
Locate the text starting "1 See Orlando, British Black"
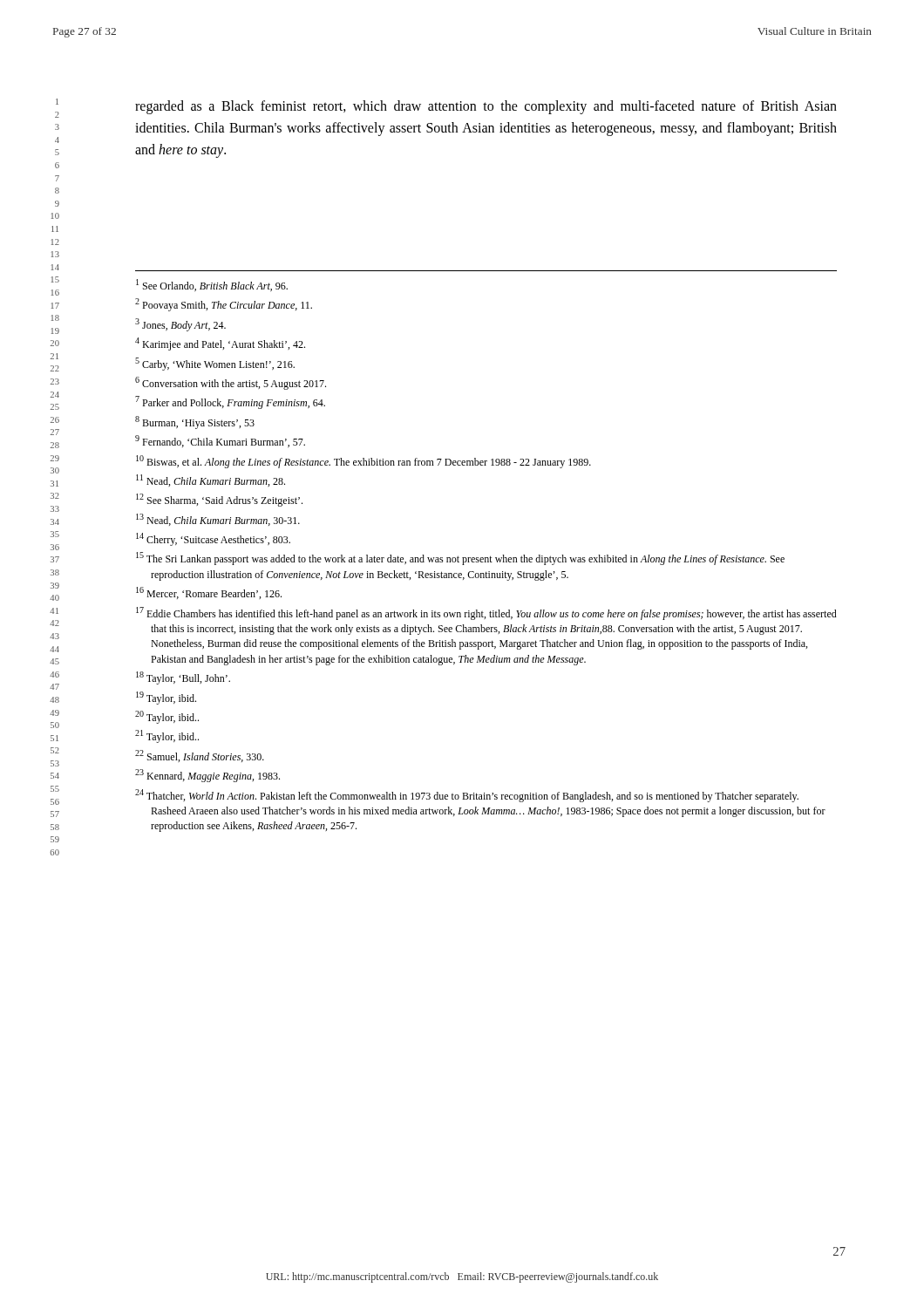click(486, 555)
